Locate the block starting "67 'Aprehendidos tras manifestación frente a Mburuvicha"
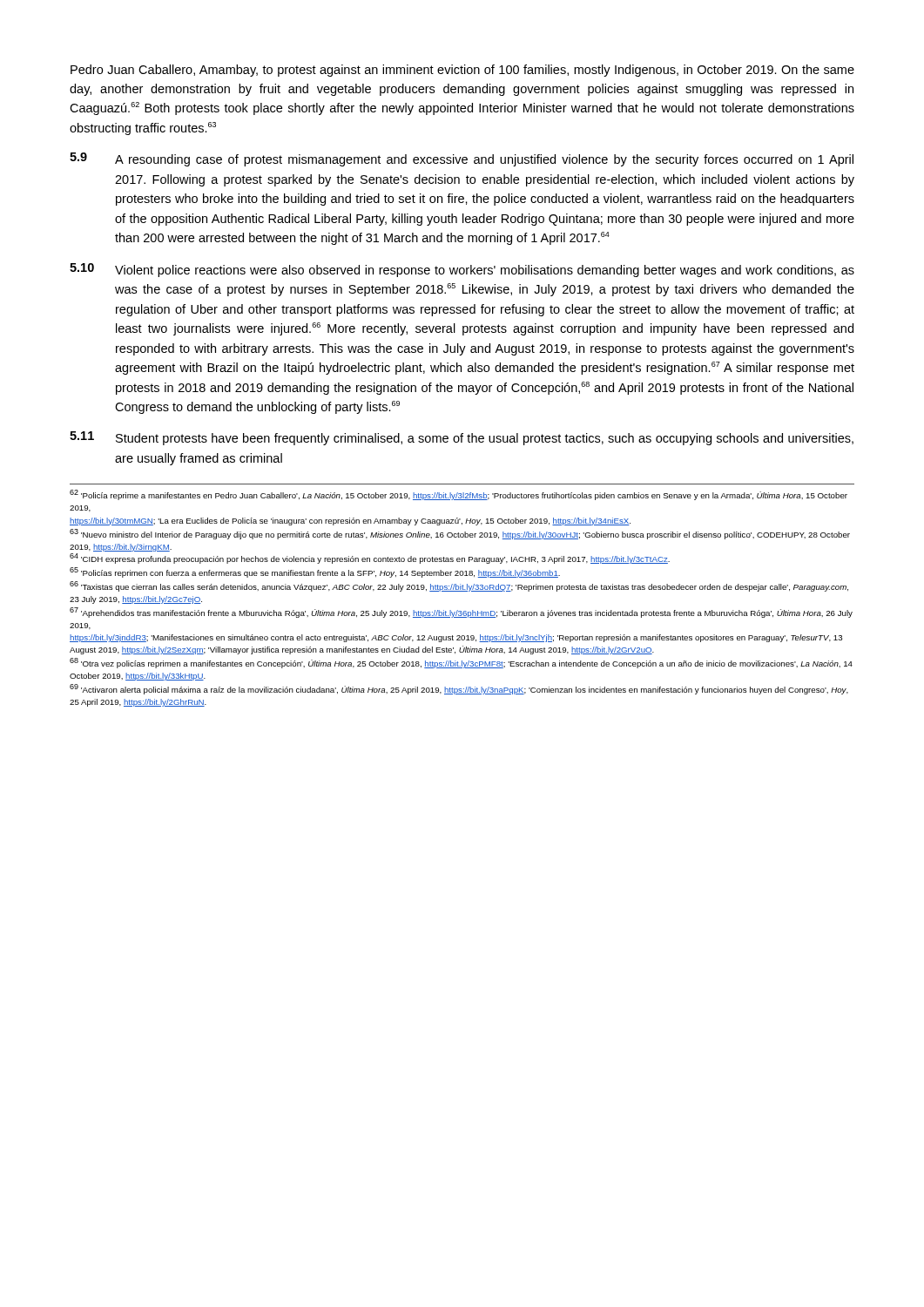Image resolution: width=924 pixels, height=1307 pixels. 461,631
